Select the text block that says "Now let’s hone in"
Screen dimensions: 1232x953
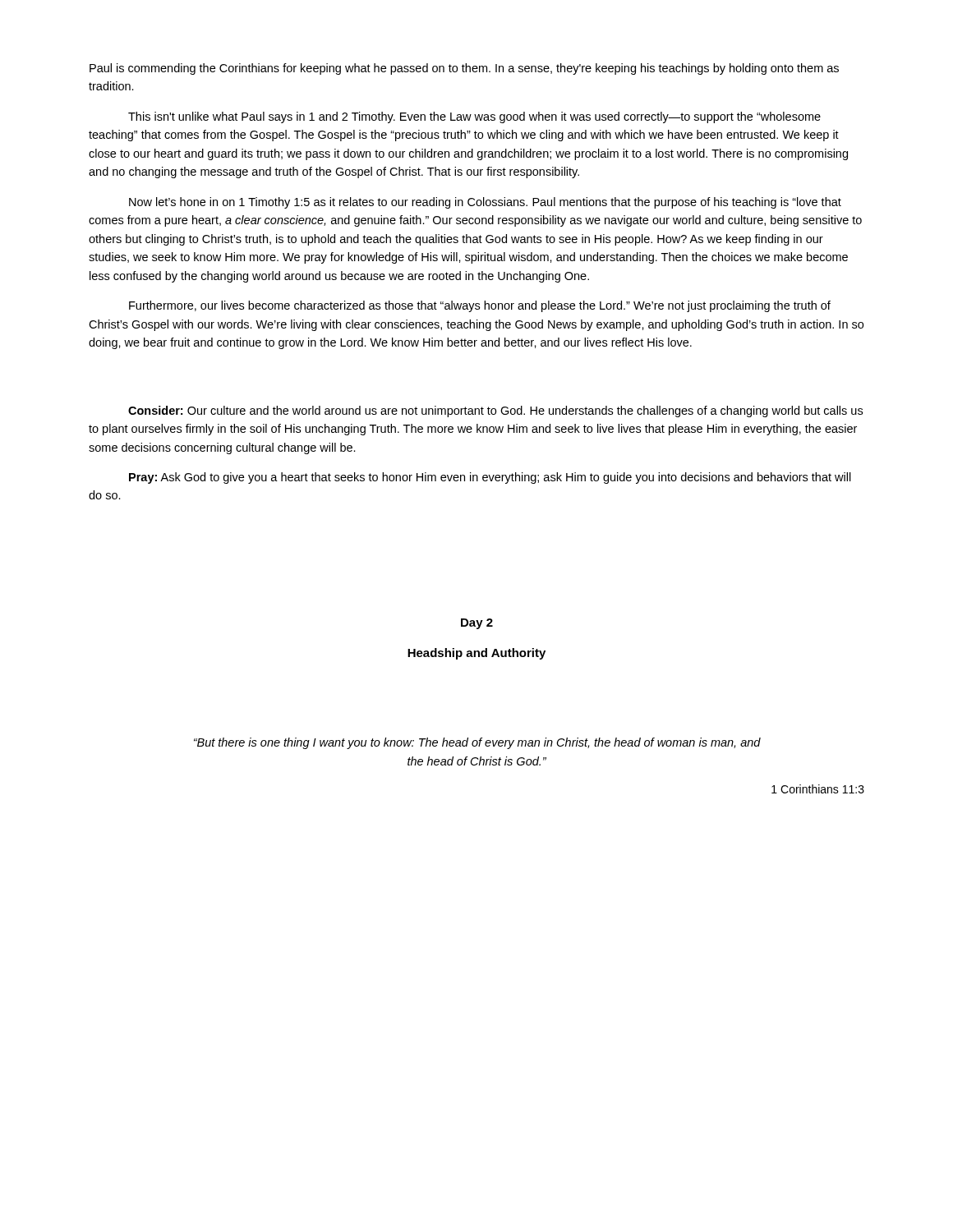476,239
